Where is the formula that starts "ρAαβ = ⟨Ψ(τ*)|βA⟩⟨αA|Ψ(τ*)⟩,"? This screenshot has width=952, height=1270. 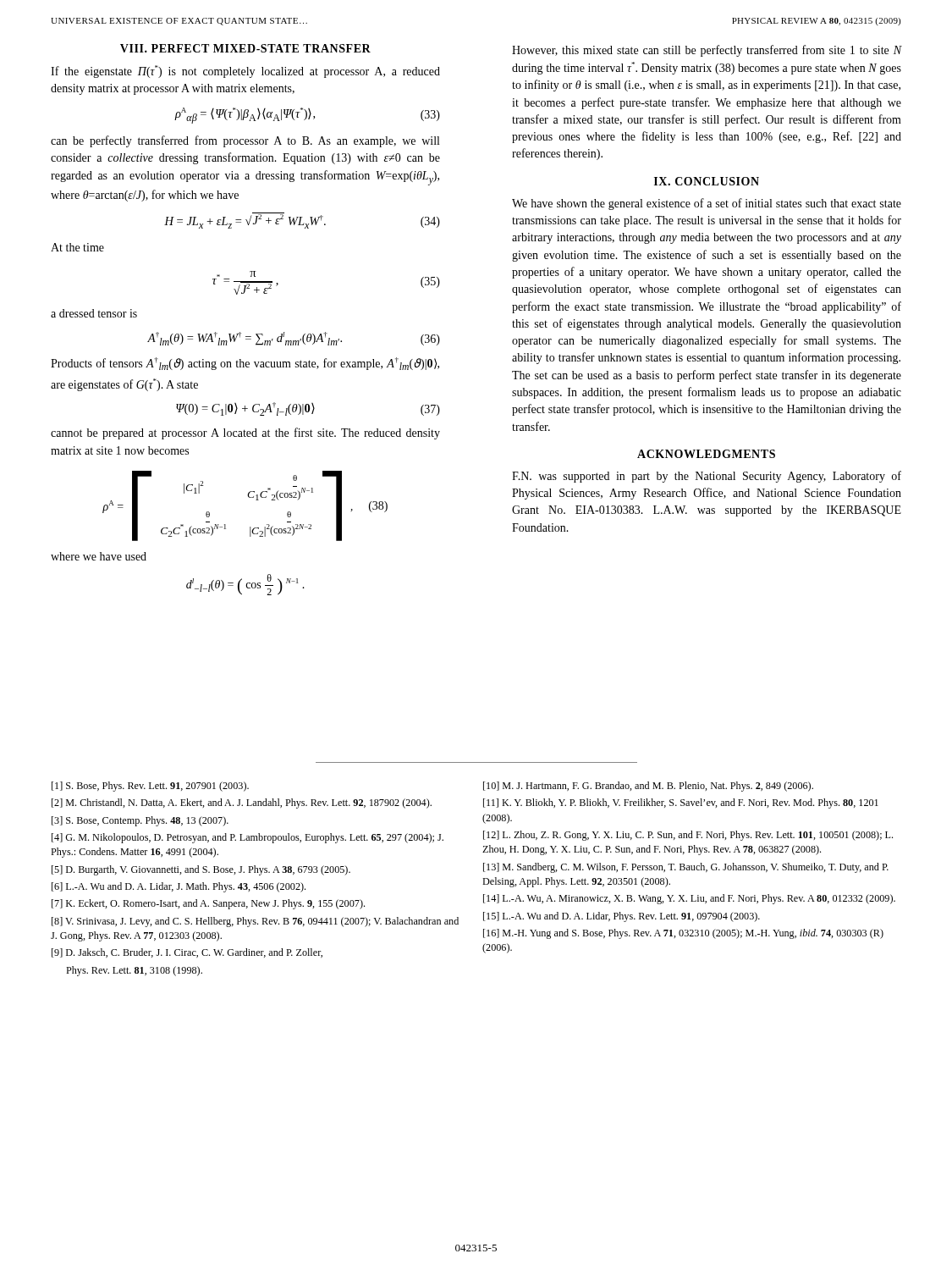[x=245, y=115]
